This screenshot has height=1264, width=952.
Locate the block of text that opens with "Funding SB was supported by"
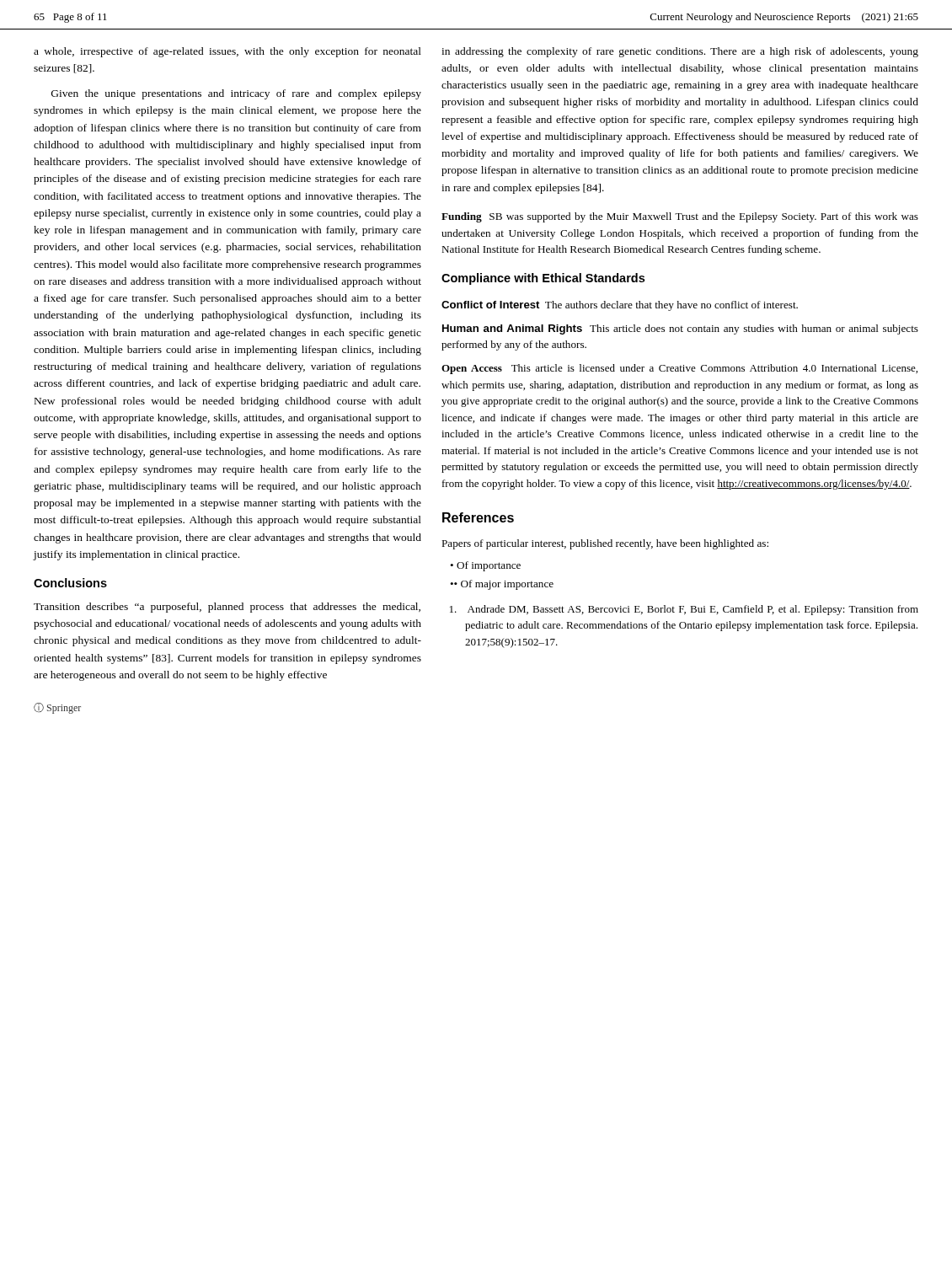point(680,233)
